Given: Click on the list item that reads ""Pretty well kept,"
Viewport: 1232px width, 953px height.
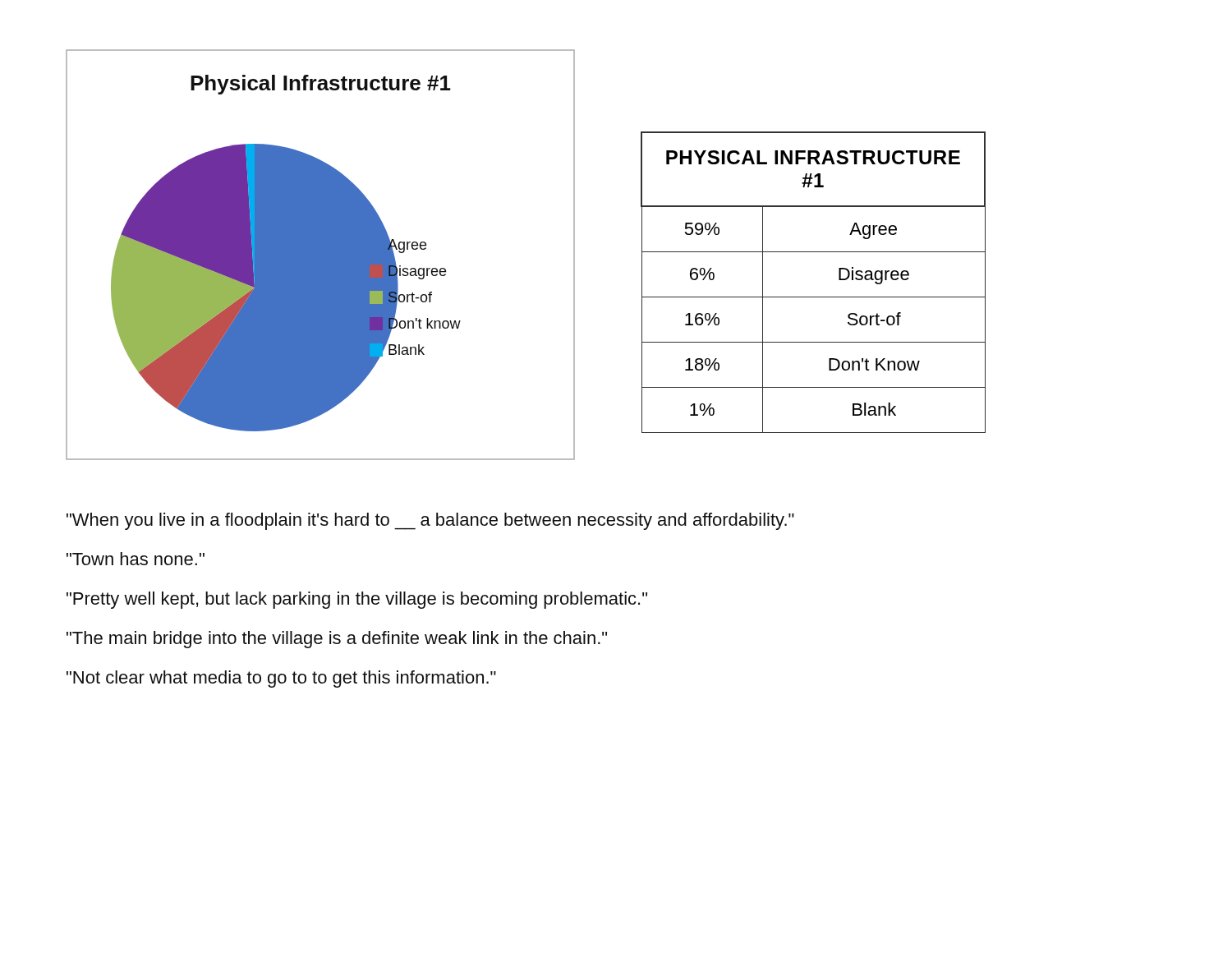Looking at the screenshot, I should coord(357,598).
